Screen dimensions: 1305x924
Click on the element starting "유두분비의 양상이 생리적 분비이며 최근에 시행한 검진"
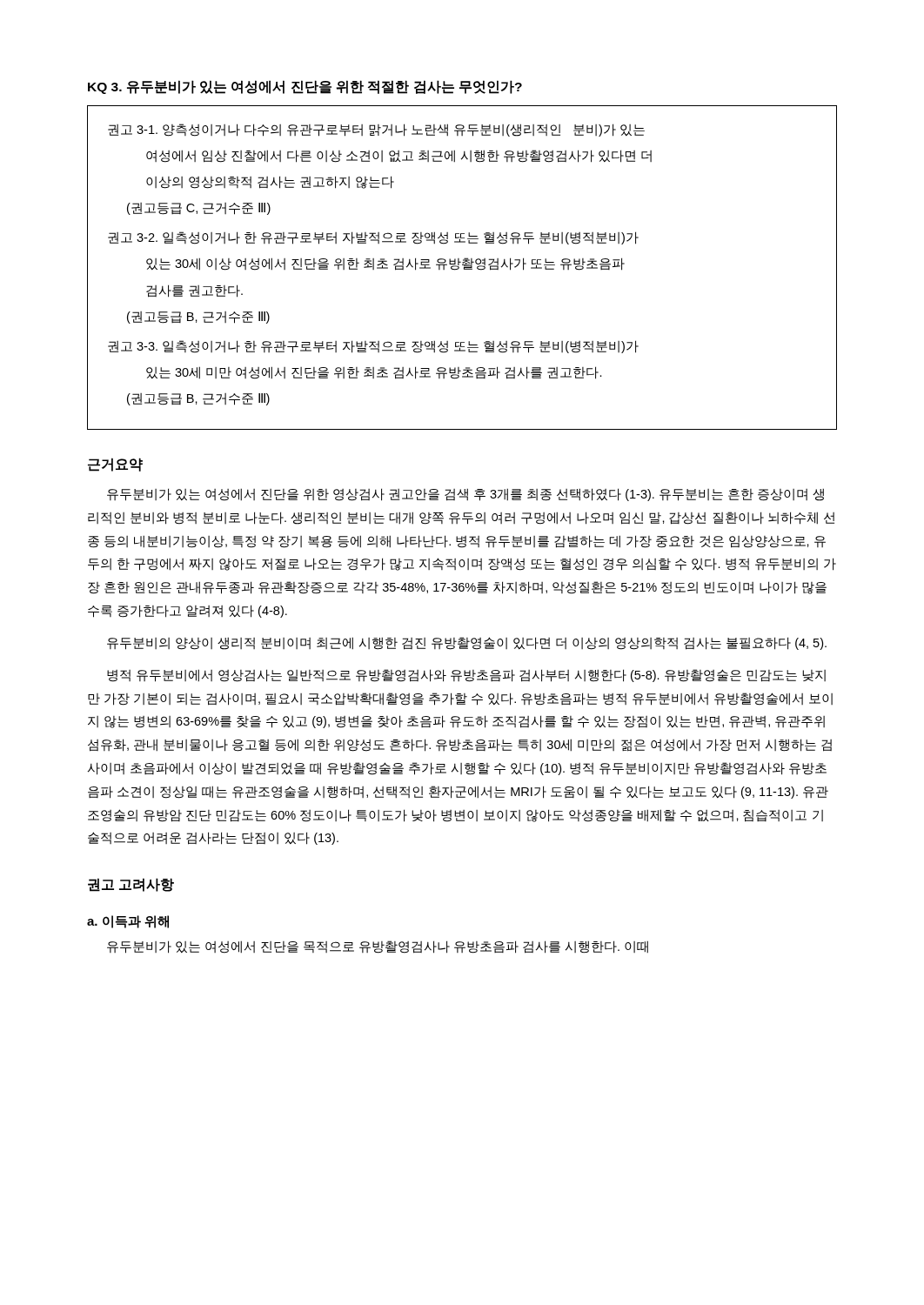pos(467,643)
